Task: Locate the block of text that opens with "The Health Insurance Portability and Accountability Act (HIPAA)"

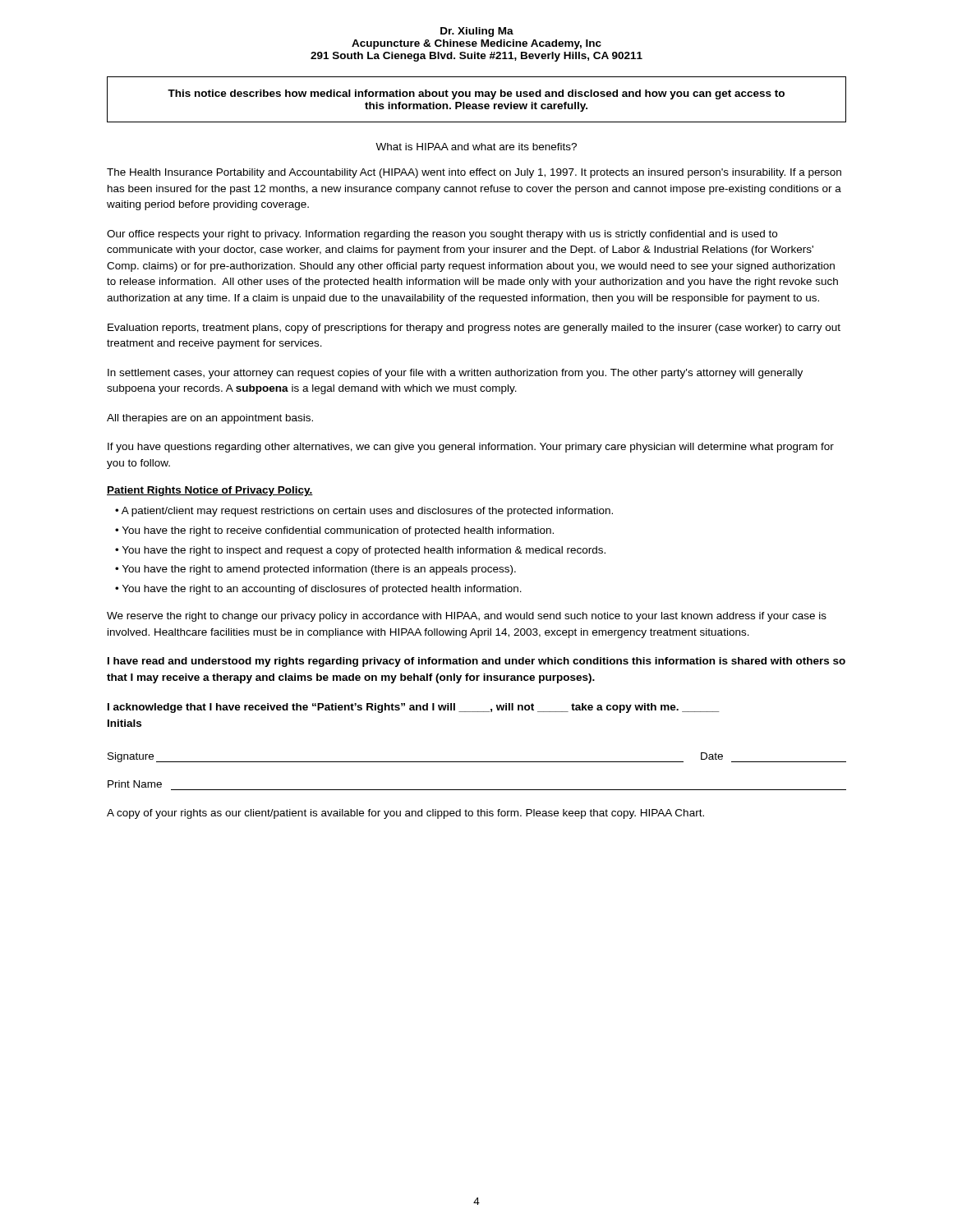Action: pos(474,188)
